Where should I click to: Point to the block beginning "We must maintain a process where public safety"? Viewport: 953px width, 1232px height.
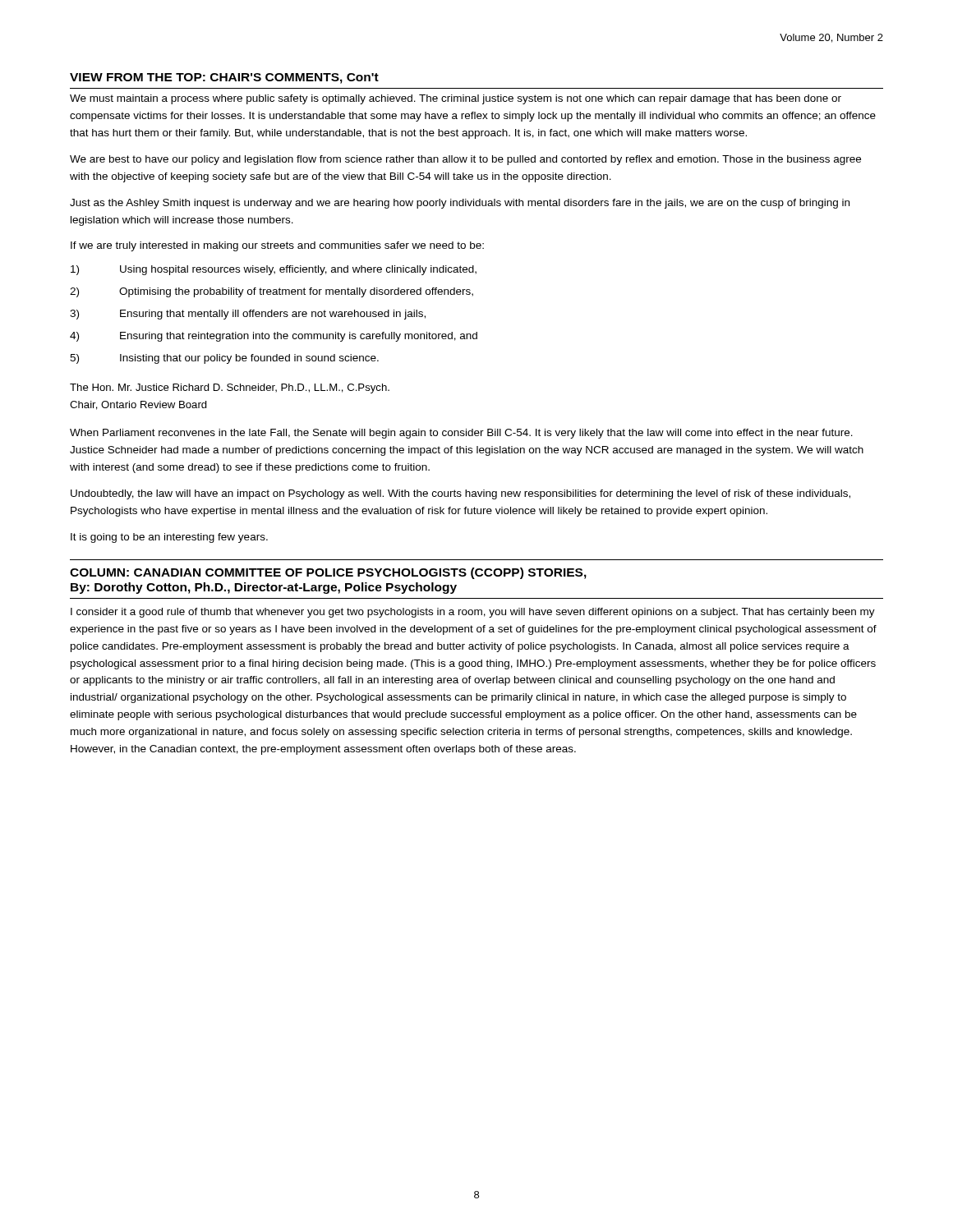473,115
